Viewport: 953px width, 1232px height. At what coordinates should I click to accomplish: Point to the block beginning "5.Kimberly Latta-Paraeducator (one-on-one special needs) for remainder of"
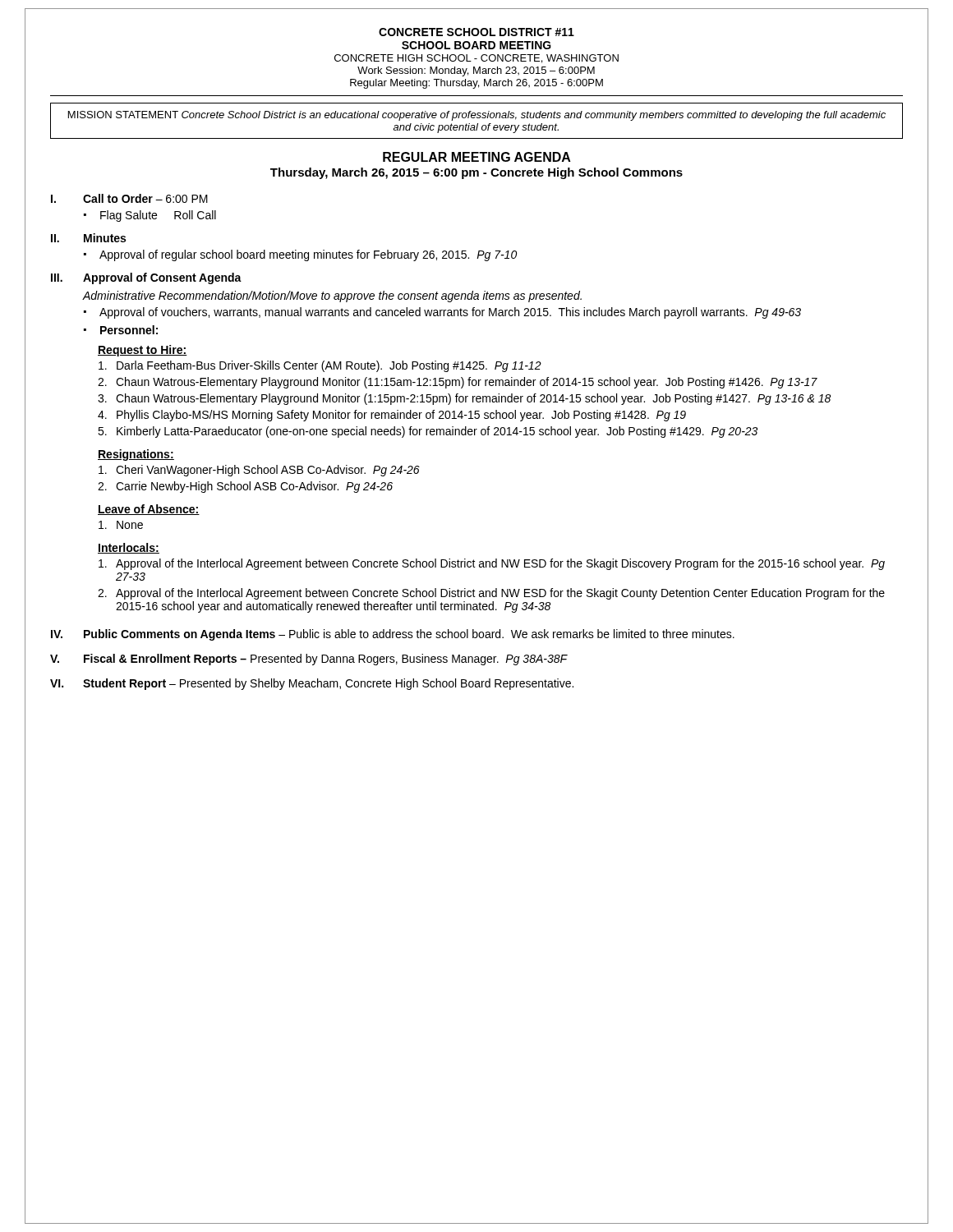point(499,431)
